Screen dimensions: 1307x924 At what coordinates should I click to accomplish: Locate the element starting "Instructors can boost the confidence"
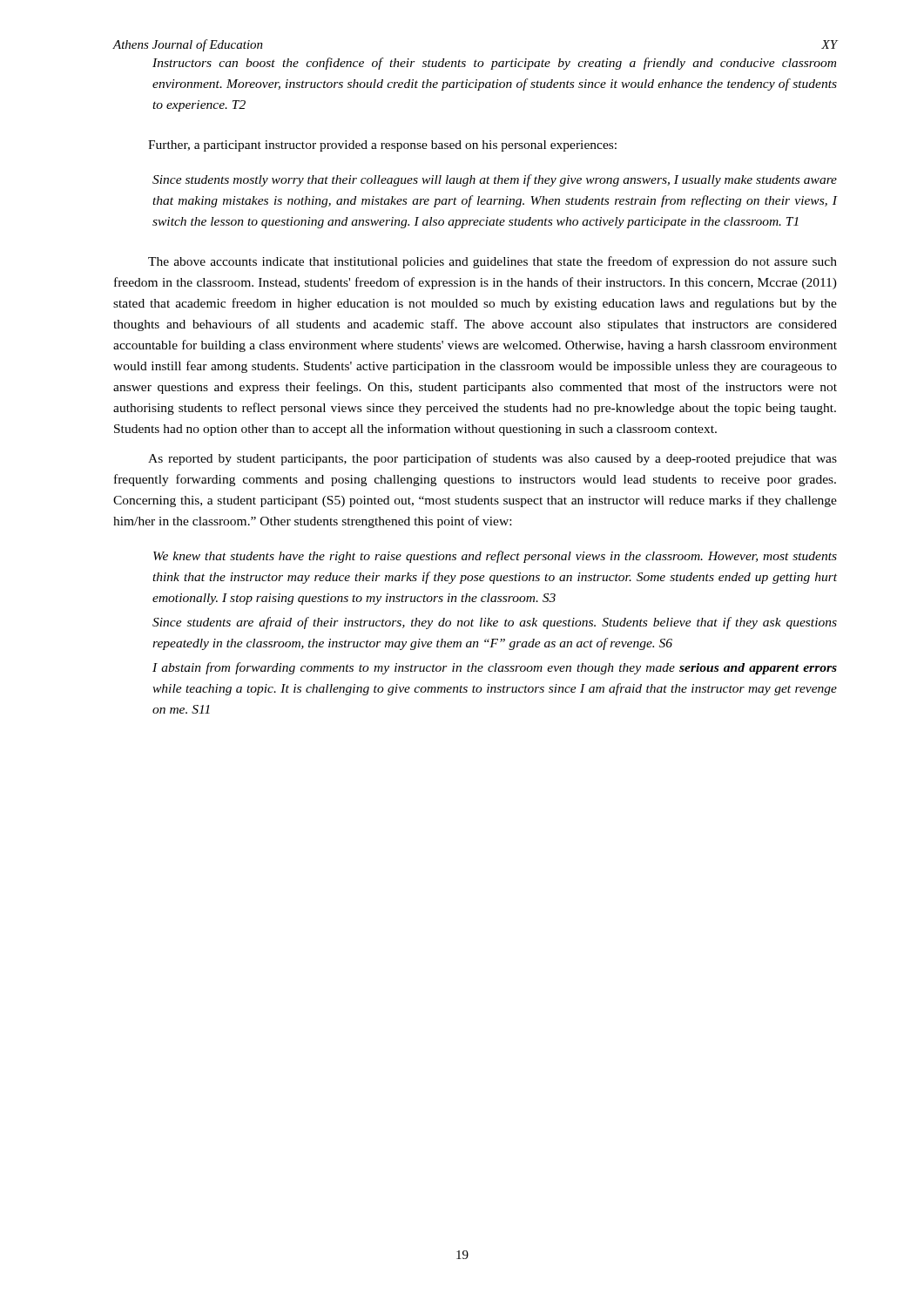click(x=495, y=84)
